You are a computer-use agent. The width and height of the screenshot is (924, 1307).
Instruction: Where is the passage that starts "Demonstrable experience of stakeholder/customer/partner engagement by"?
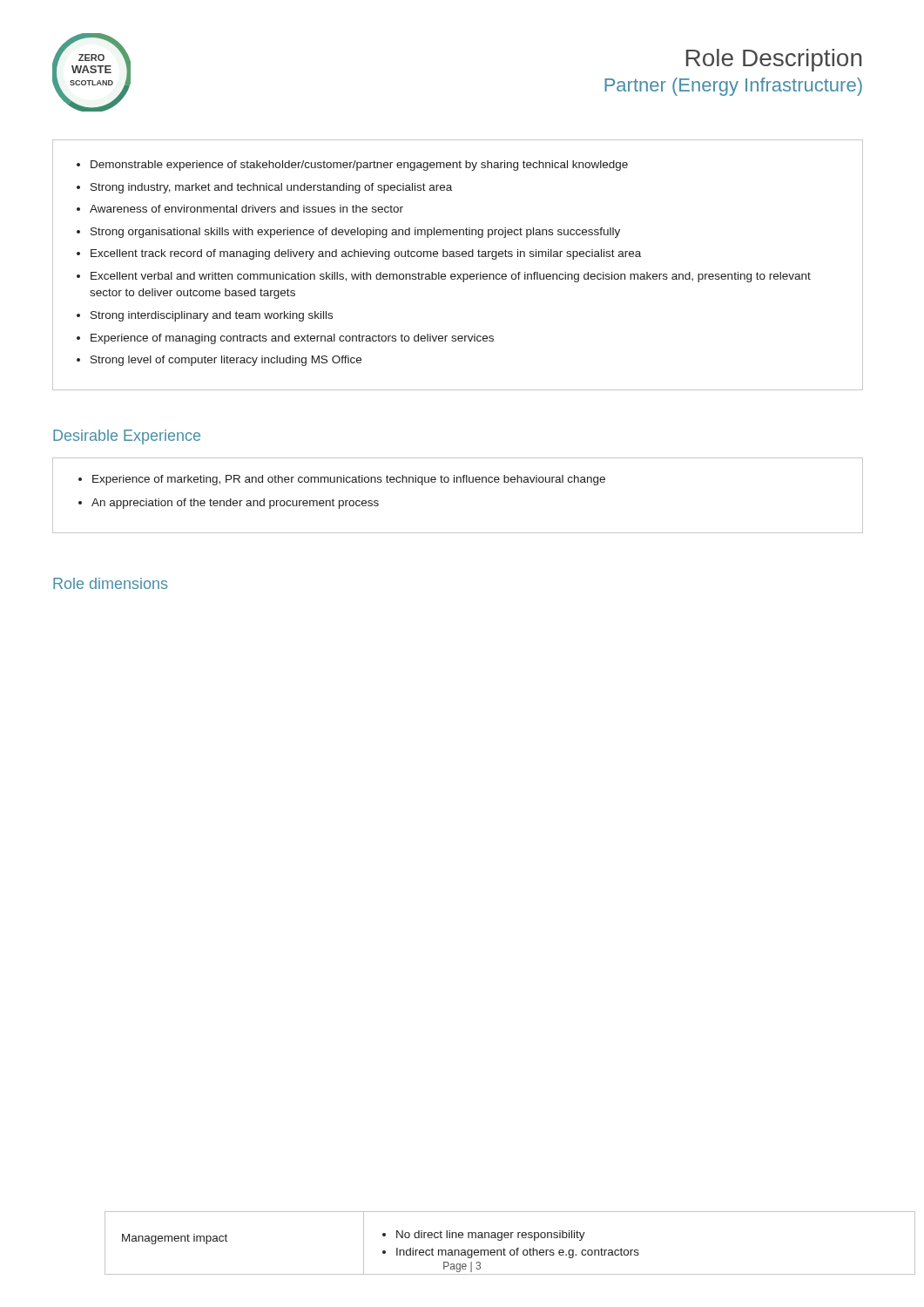[x=453, y=262]
